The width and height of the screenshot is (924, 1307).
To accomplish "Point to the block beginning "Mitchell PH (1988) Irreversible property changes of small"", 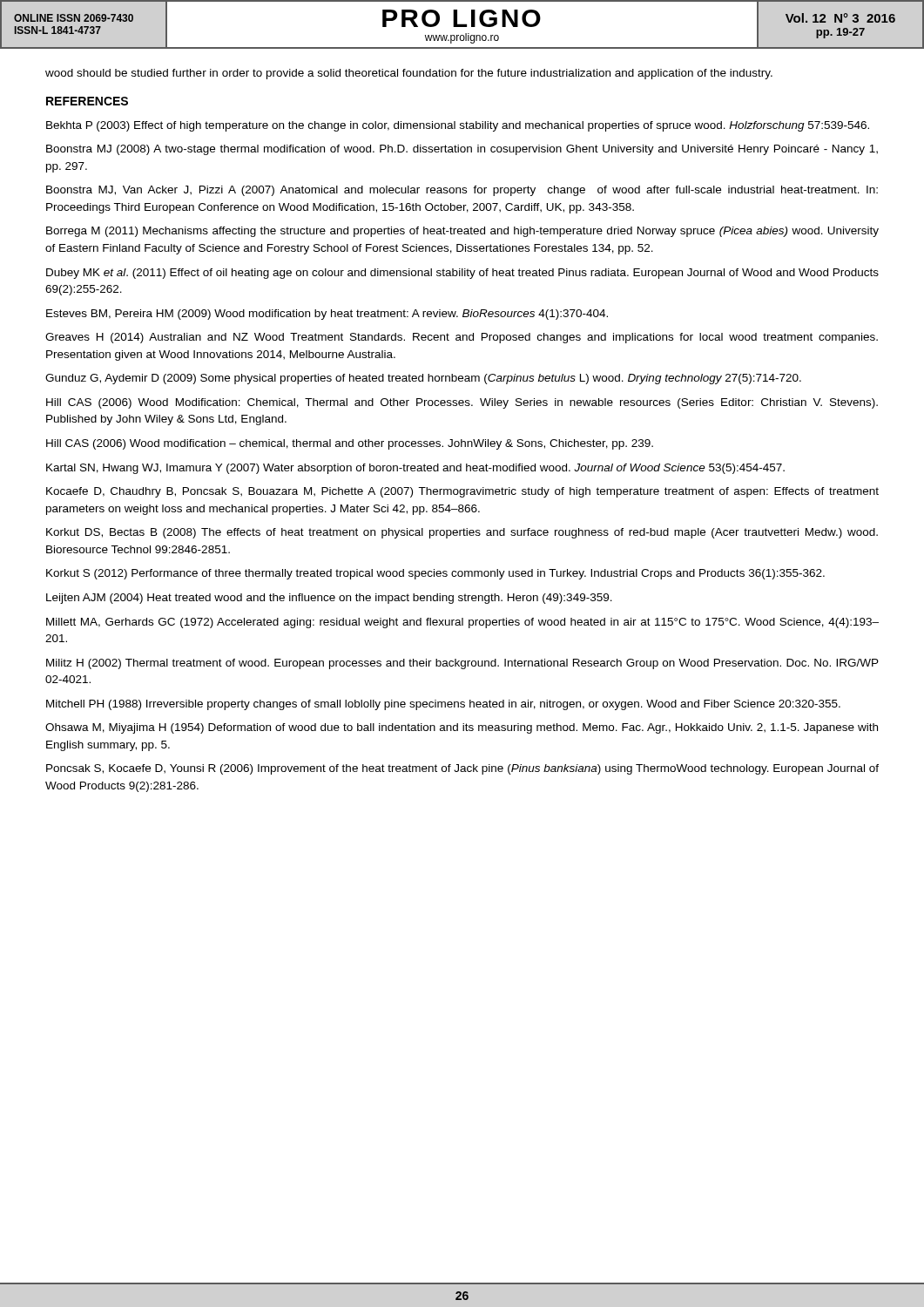I will coord(443,703).
